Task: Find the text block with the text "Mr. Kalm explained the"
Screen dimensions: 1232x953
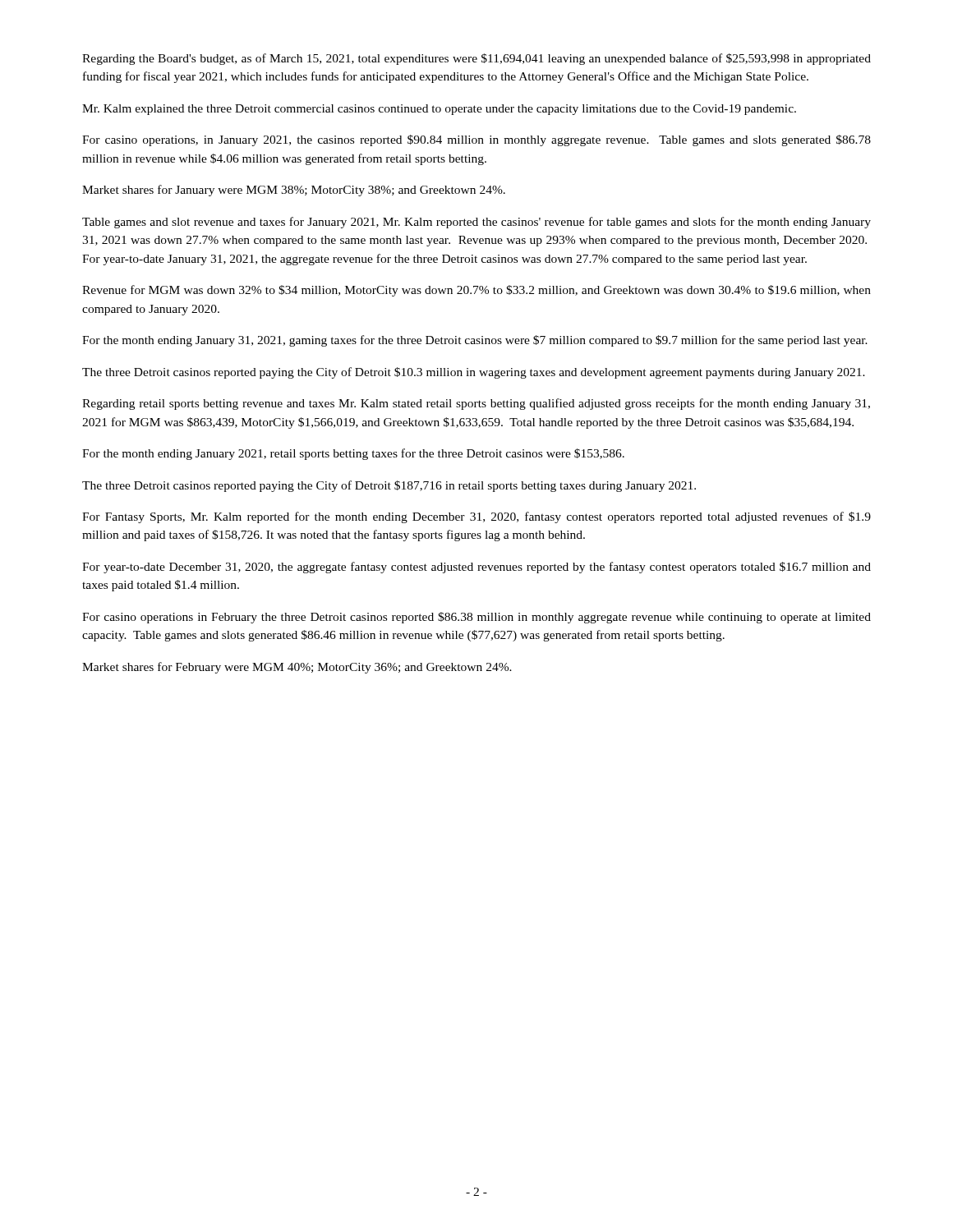Action: click(x=439, y=108)
